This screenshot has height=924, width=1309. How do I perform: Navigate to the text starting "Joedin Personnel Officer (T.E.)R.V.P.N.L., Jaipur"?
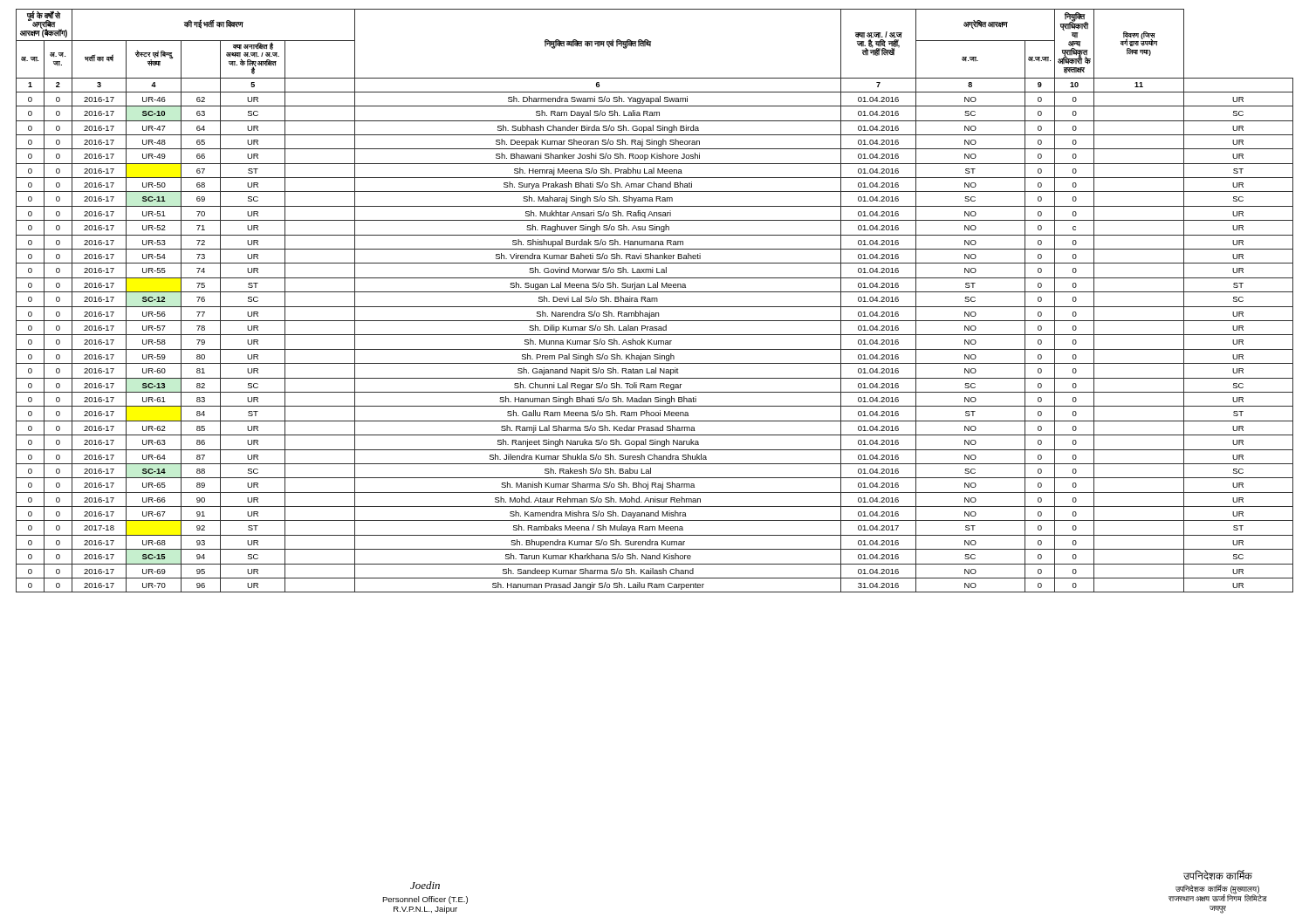[425, 896]
